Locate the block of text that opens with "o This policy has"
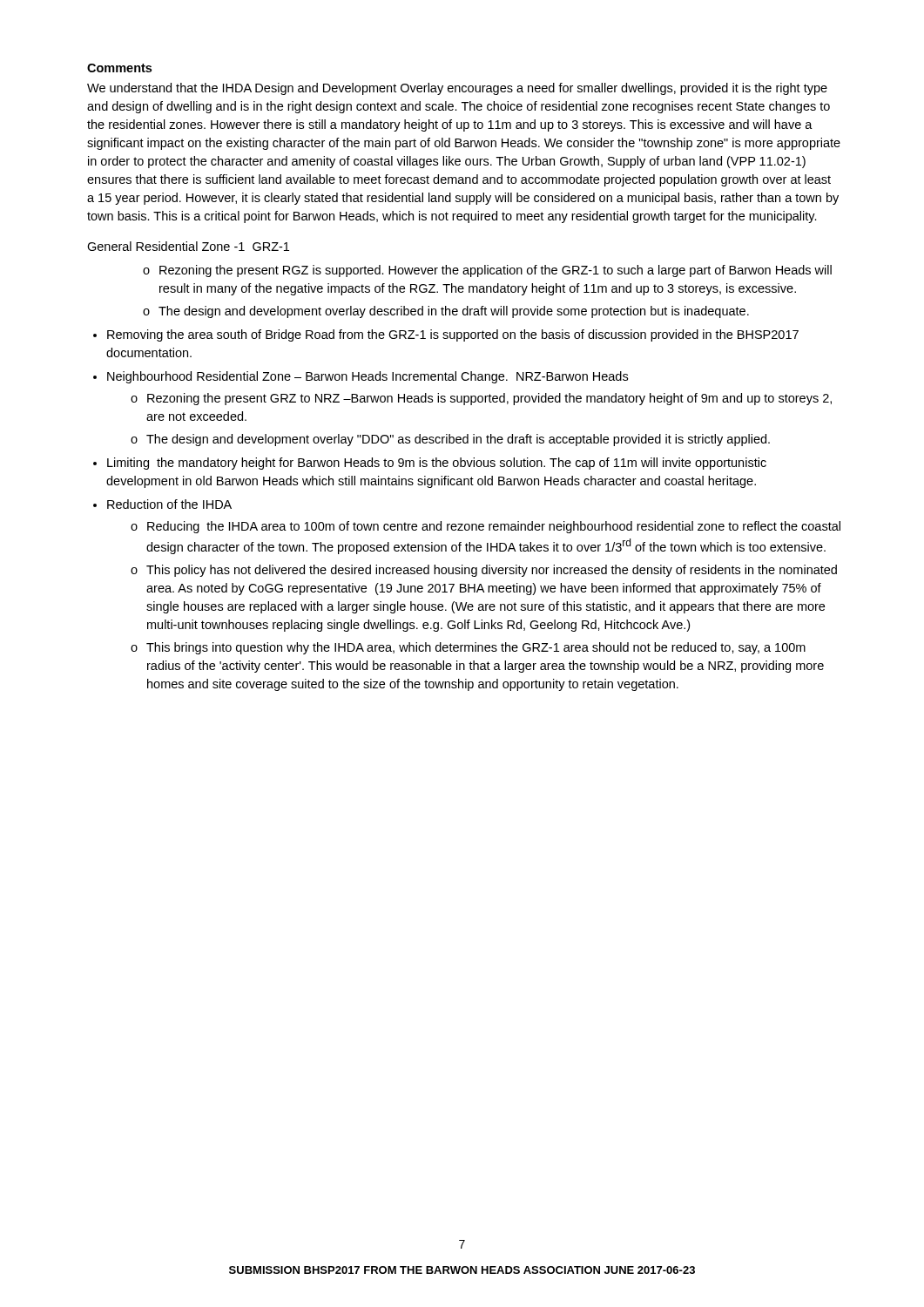Screen dimensions: 1307x924 click(x=484, y=597)
